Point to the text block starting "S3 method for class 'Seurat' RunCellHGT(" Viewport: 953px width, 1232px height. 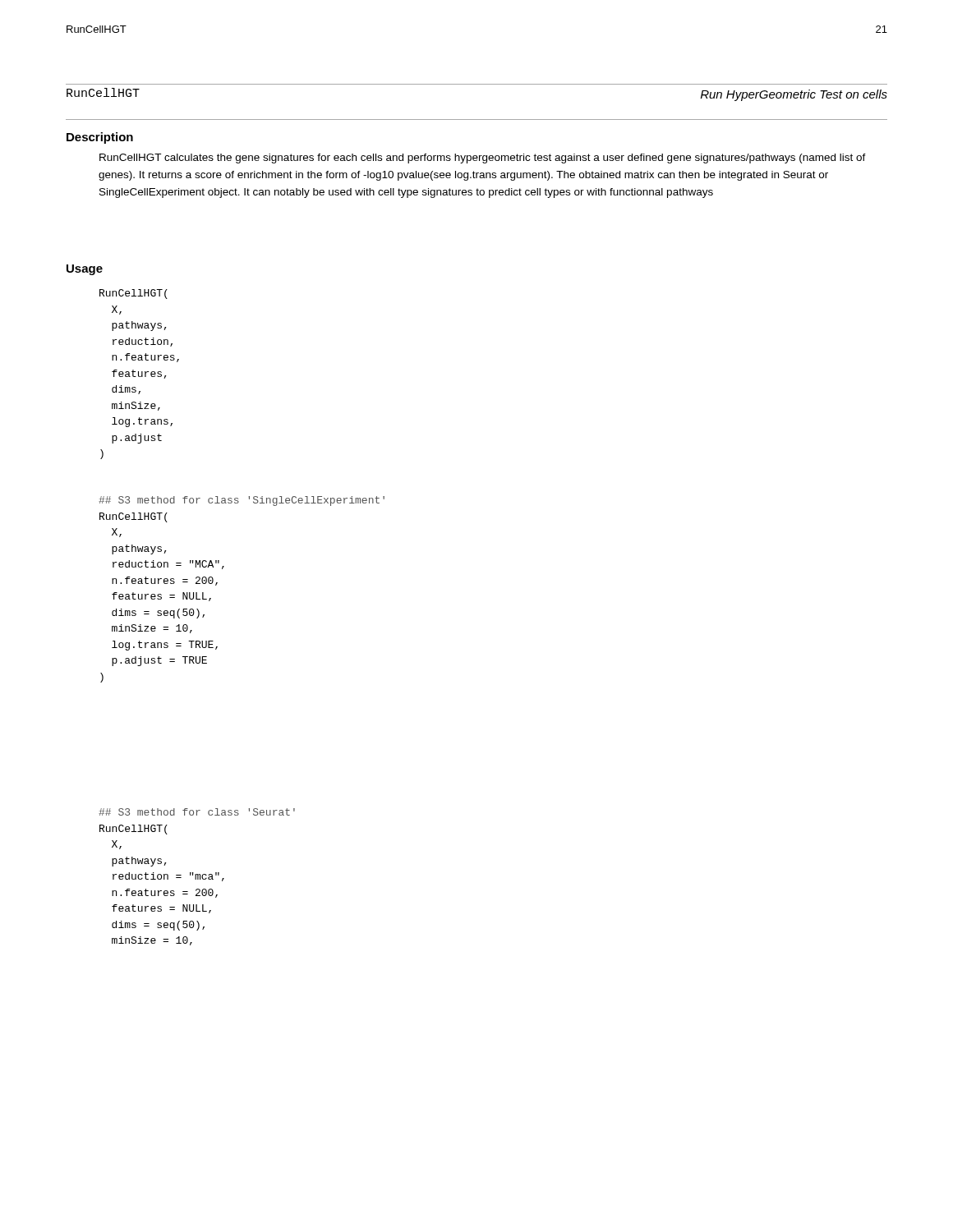198,877
